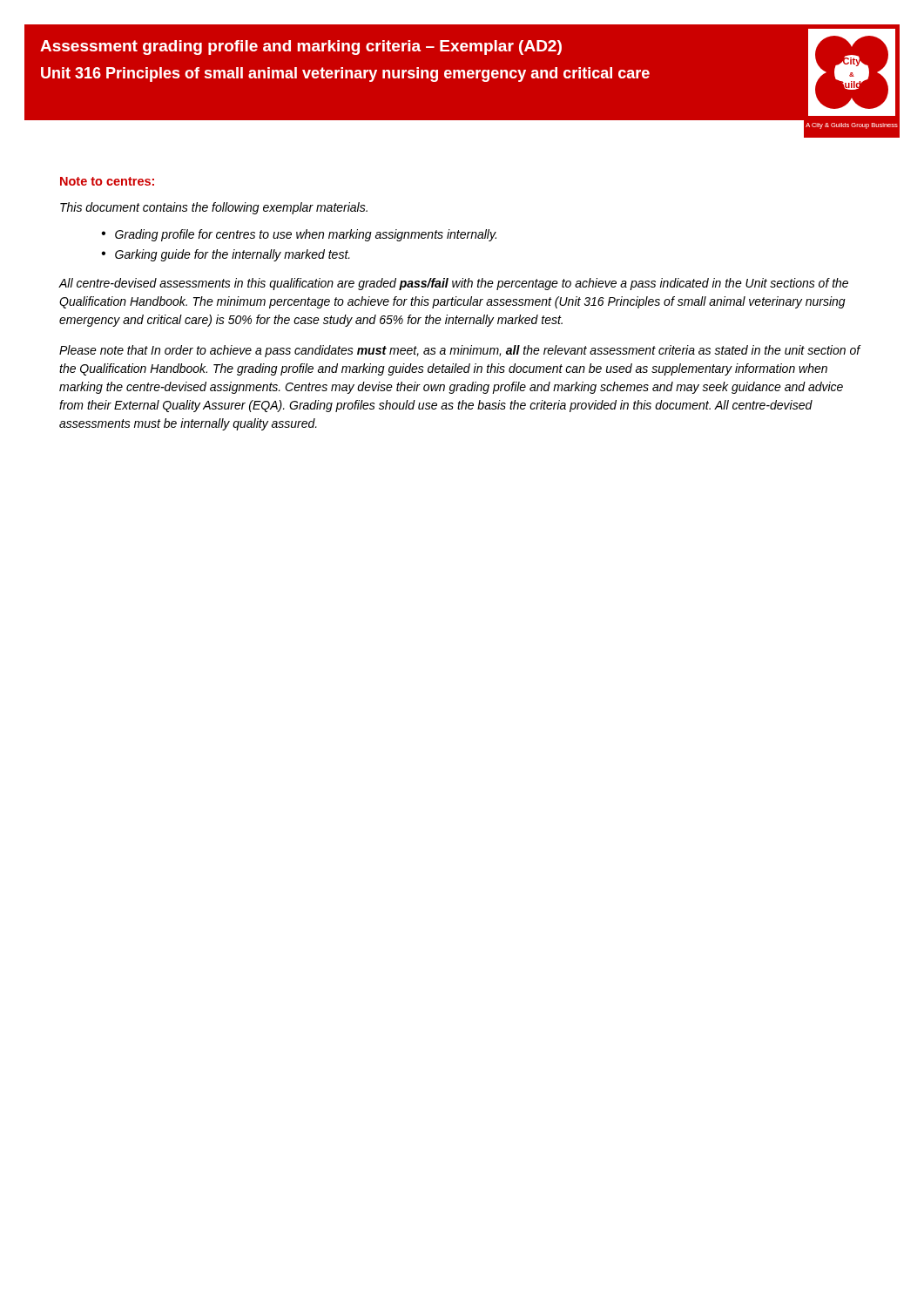Click the title that begins "Assessment grading profile and"
Screen dimensions: 1307x924
click(418, 60)
